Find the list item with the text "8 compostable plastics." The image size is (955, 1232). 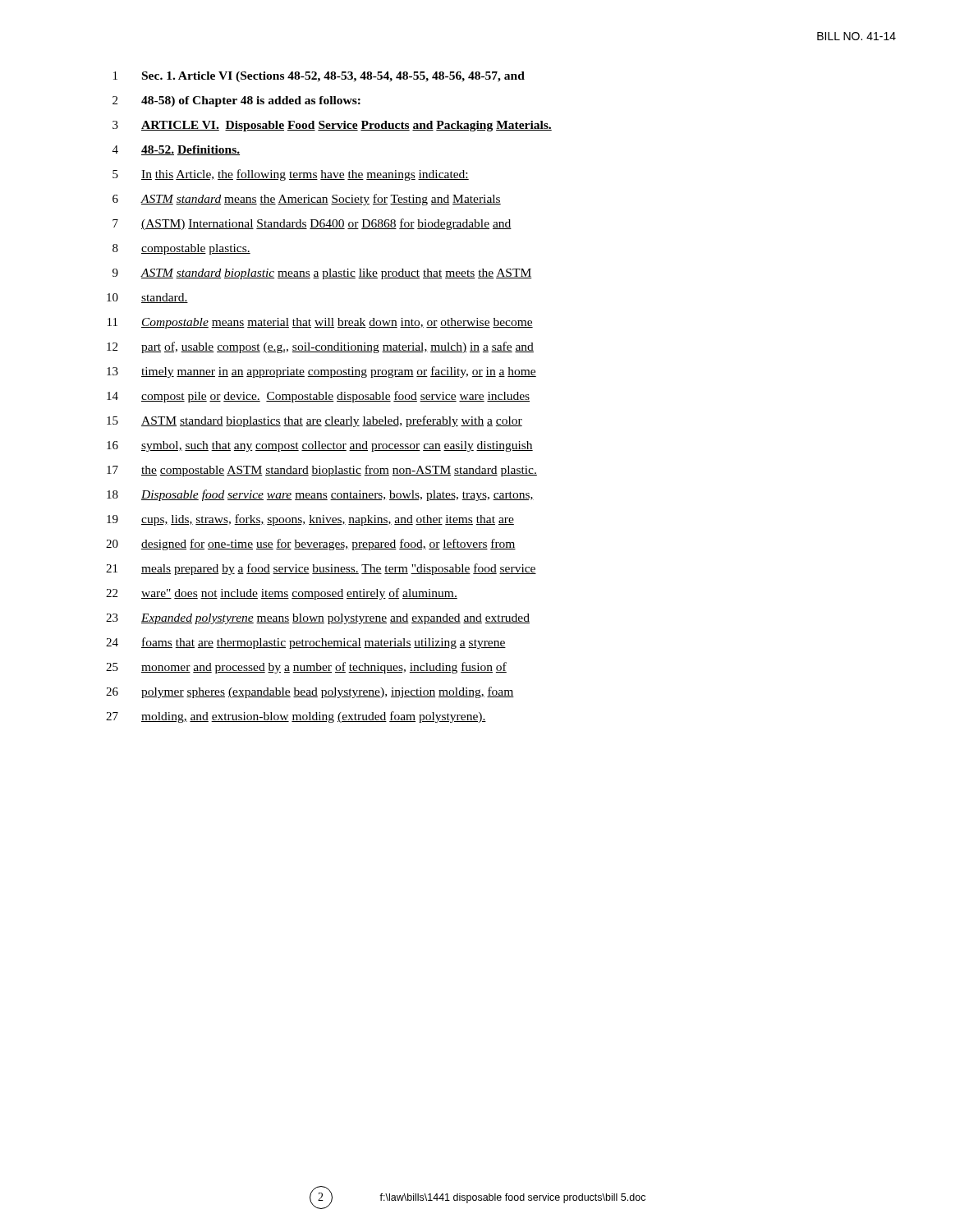click(x=181, y=249)
